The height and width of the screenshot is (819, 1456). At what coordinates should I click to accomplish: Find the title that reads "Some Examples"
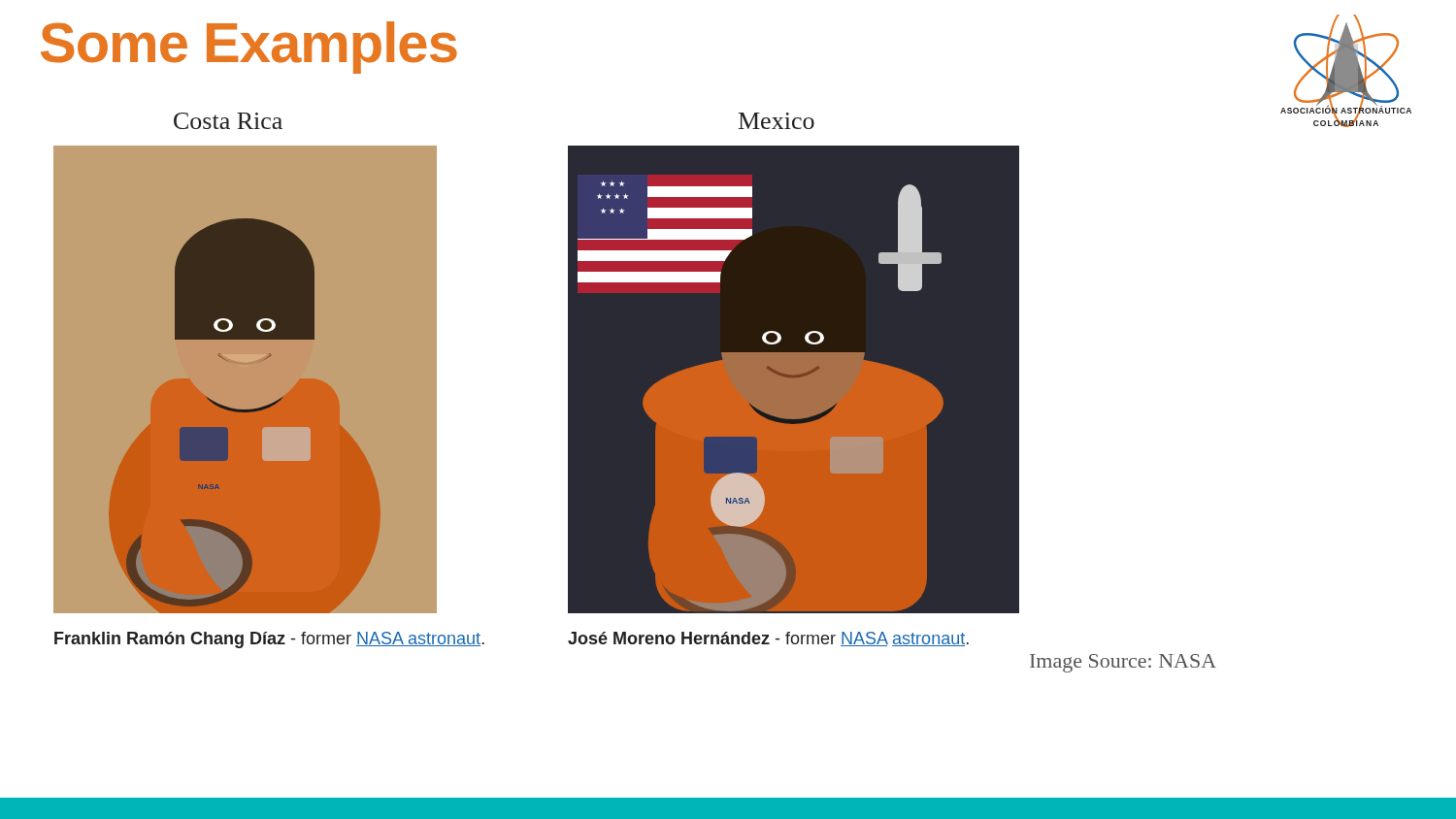point(248,42)
